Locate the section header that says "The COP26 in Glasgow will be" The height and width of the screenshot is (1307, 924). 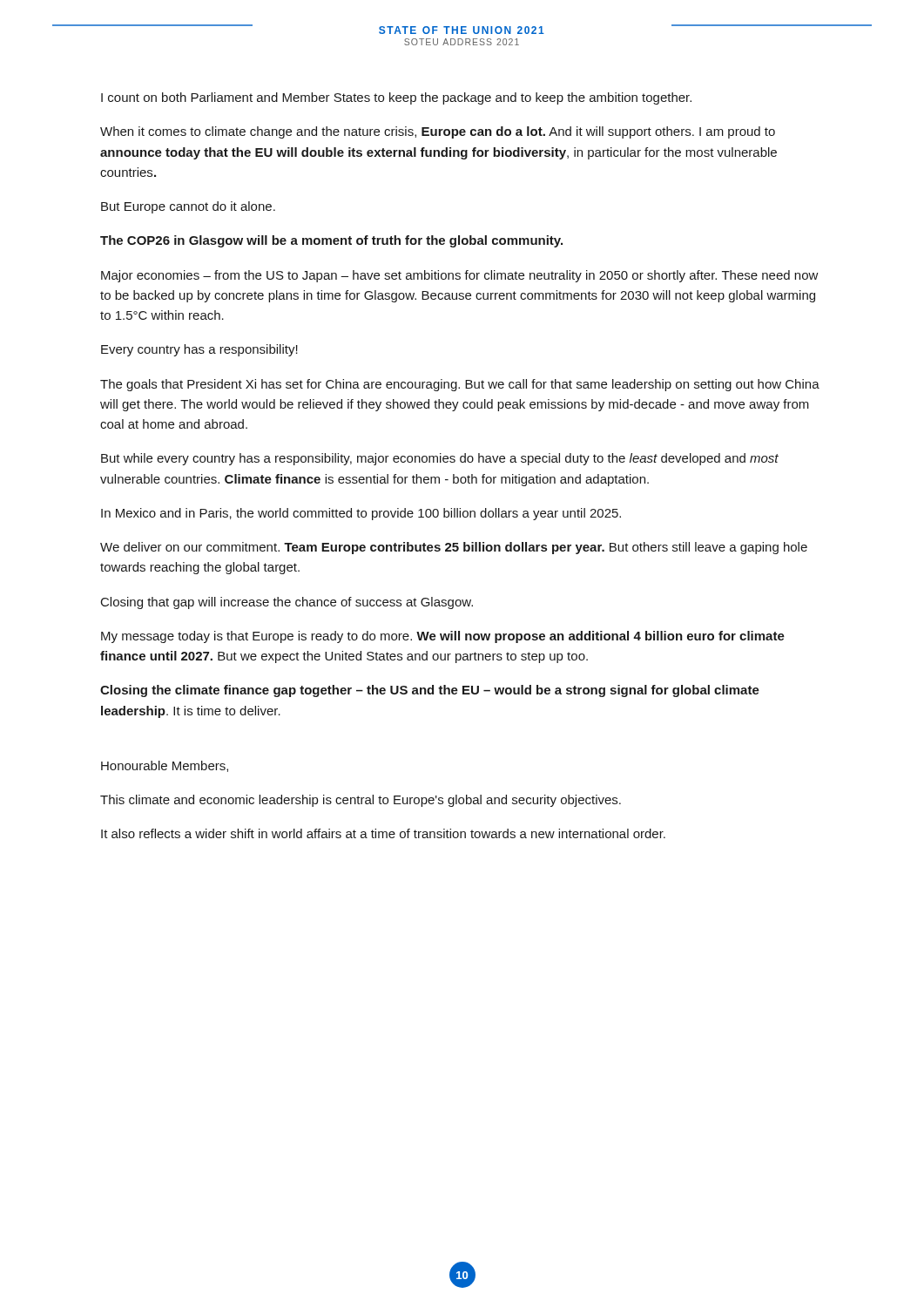coord(332,240)
